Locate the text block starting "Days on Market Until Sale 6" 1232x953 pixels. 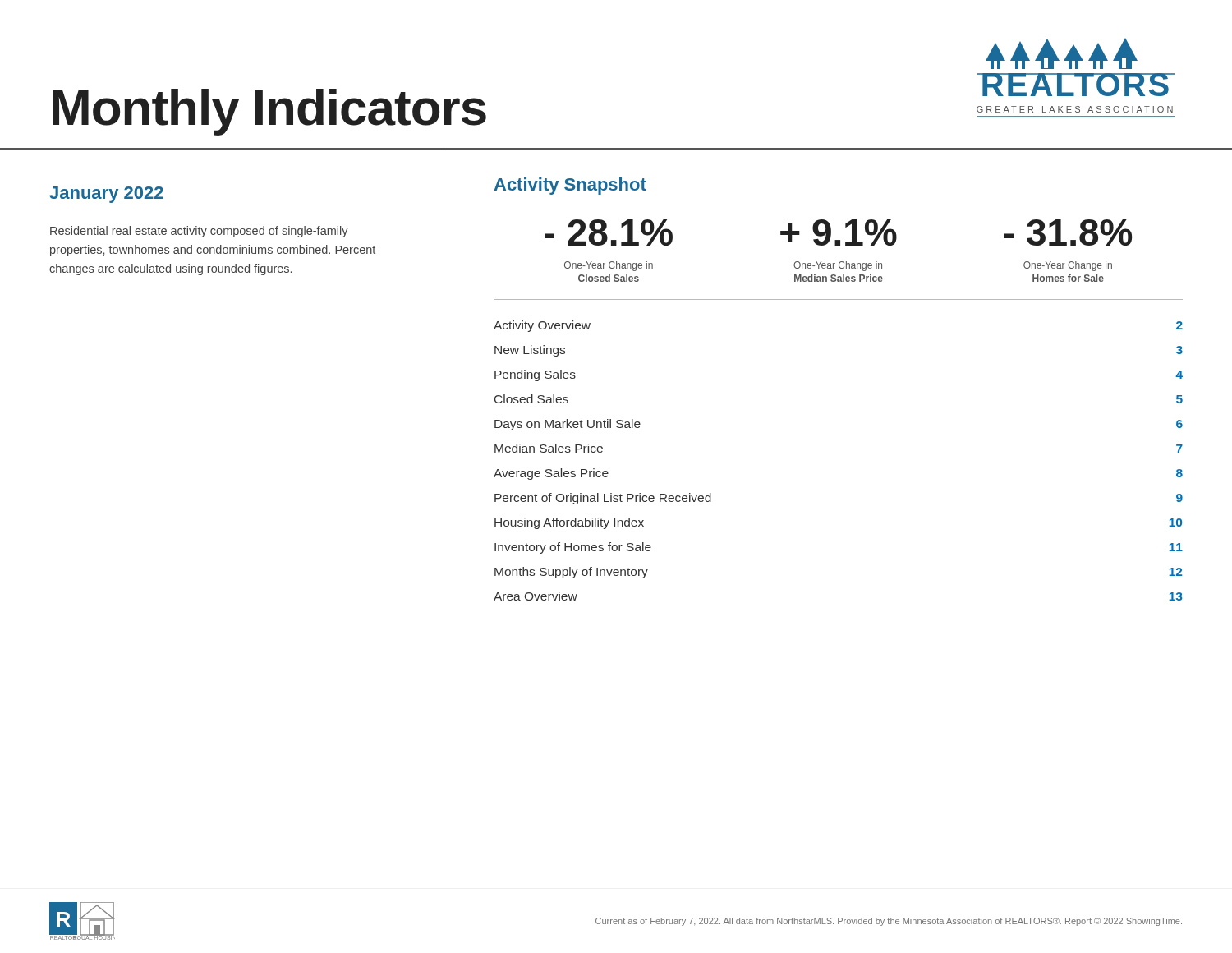tap(569, 424)
